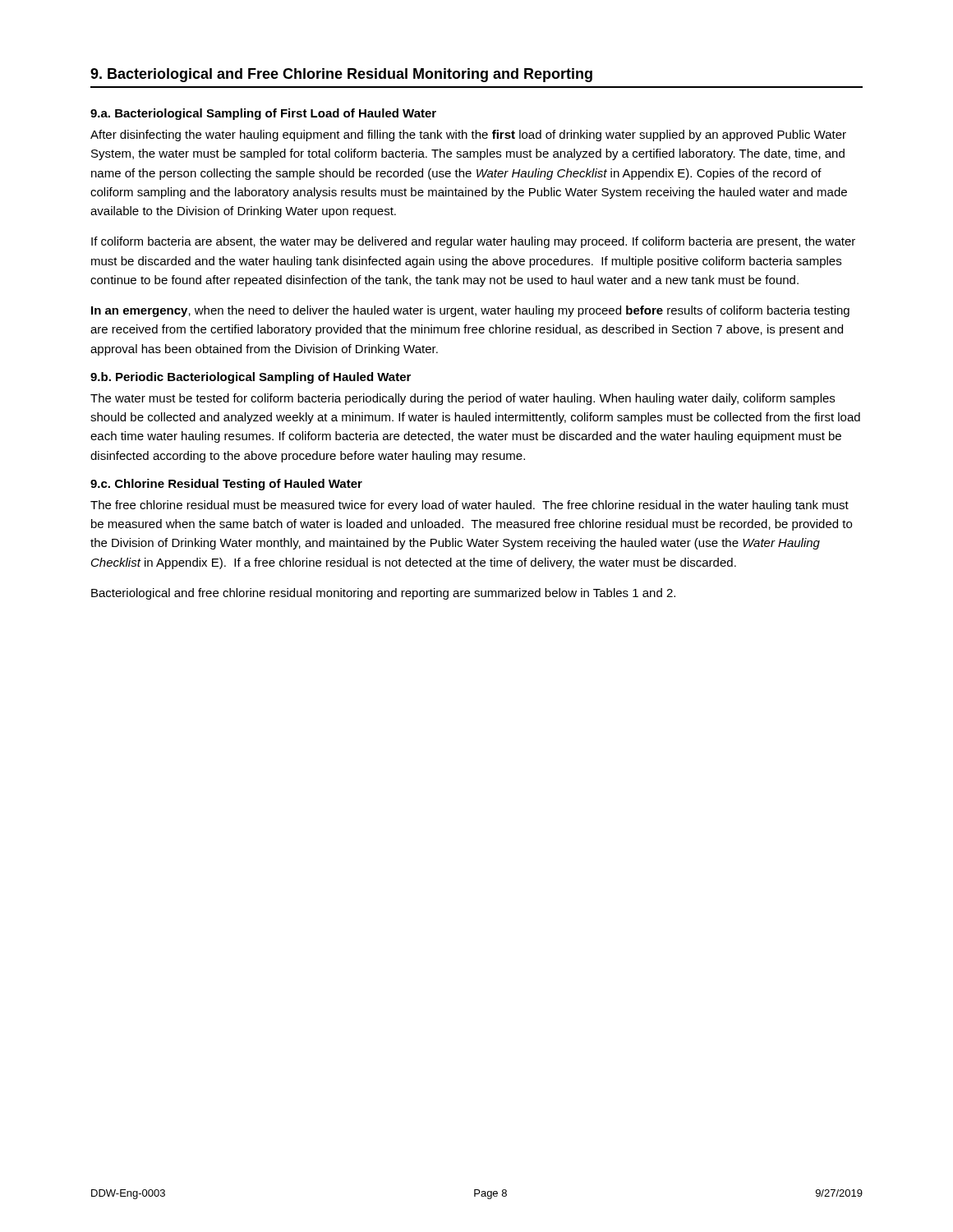Locate the text starting "9. Bacteriological and Free Chlorine Residual Monitoring"
The image size is (953, 1232).
click(342, 74)
